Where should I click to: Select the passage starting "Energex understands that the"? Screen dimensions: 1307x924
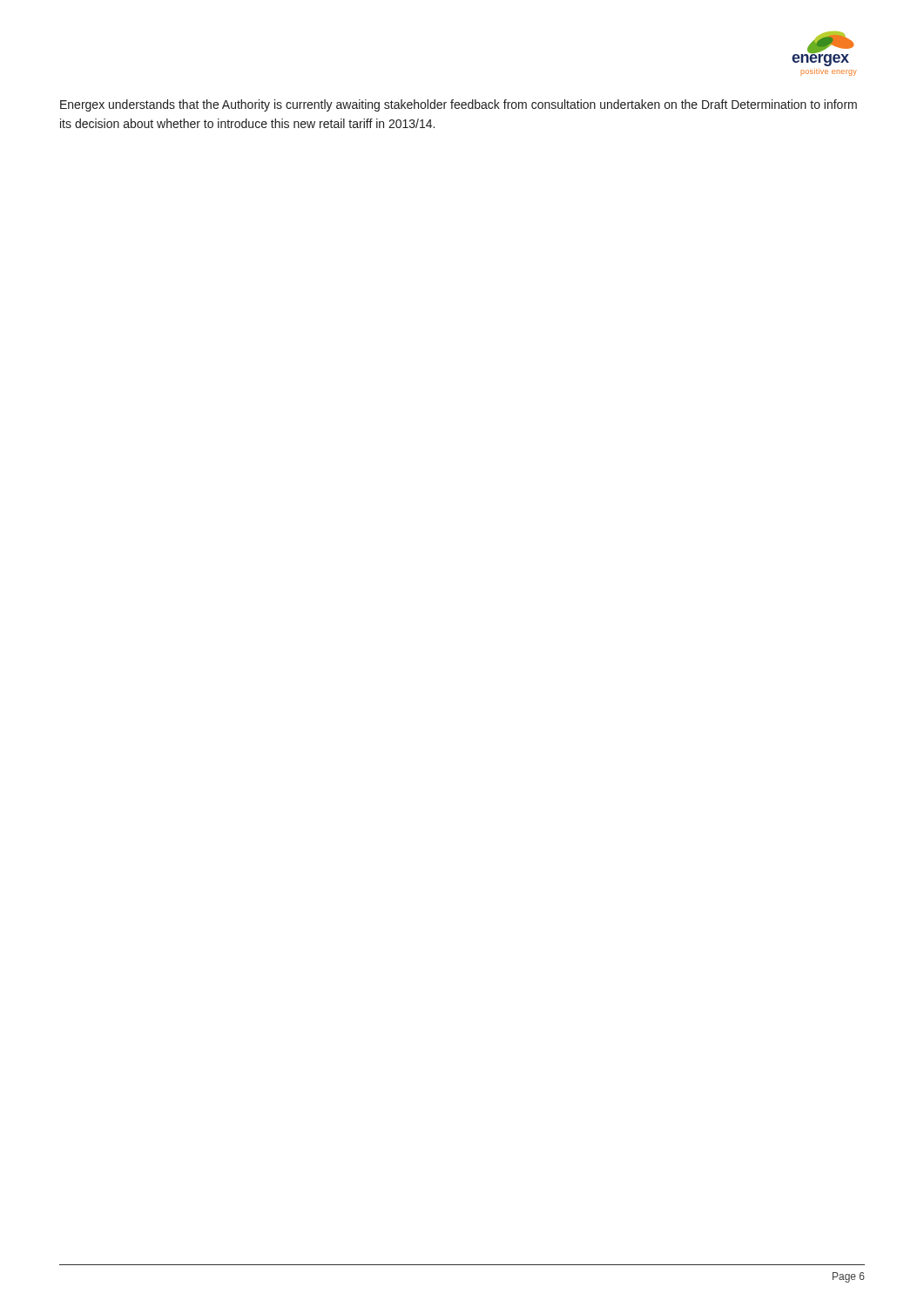[458, 114]
